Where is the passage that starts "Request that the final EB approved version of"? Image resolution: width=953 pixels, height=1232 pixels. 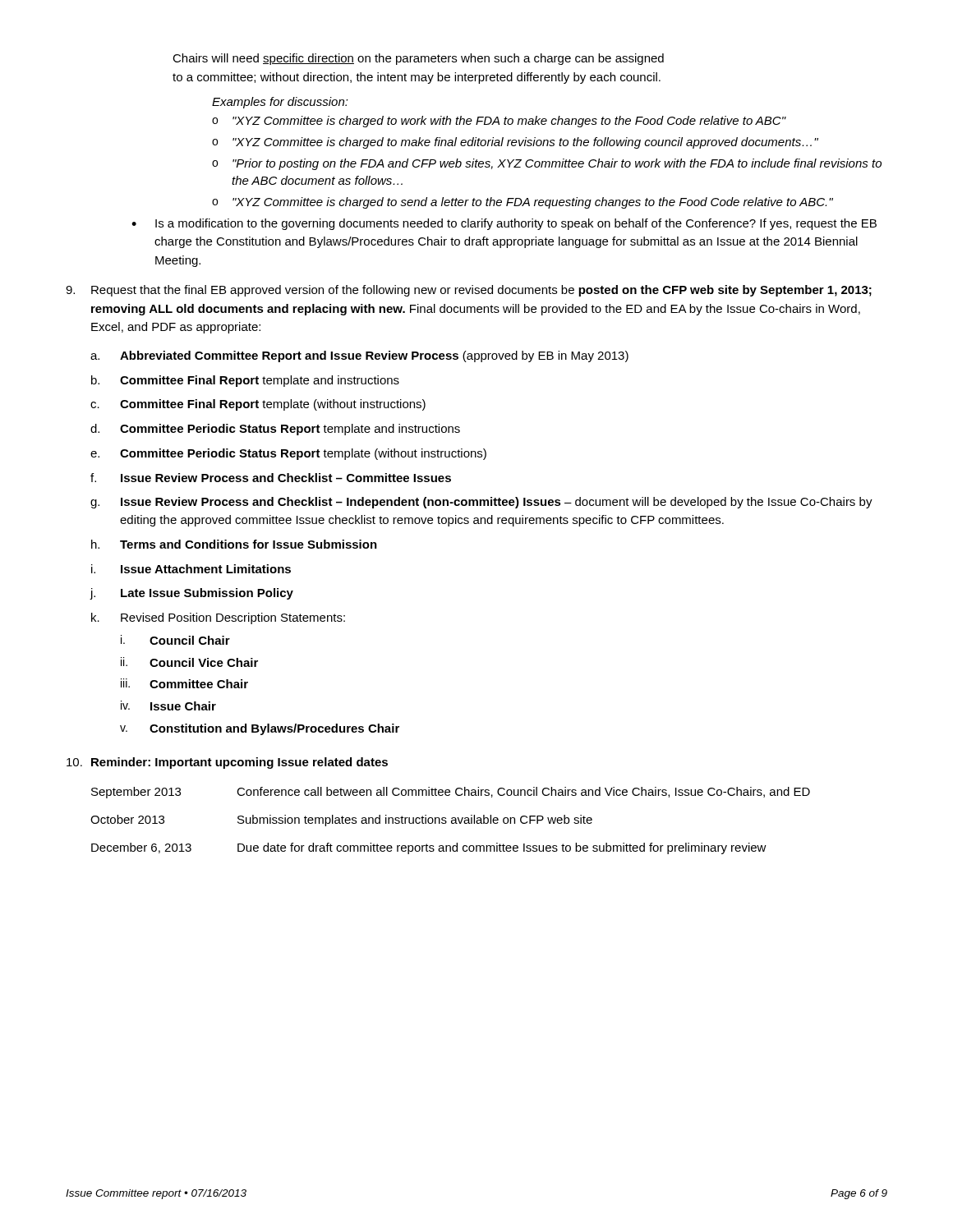point(476,309)
